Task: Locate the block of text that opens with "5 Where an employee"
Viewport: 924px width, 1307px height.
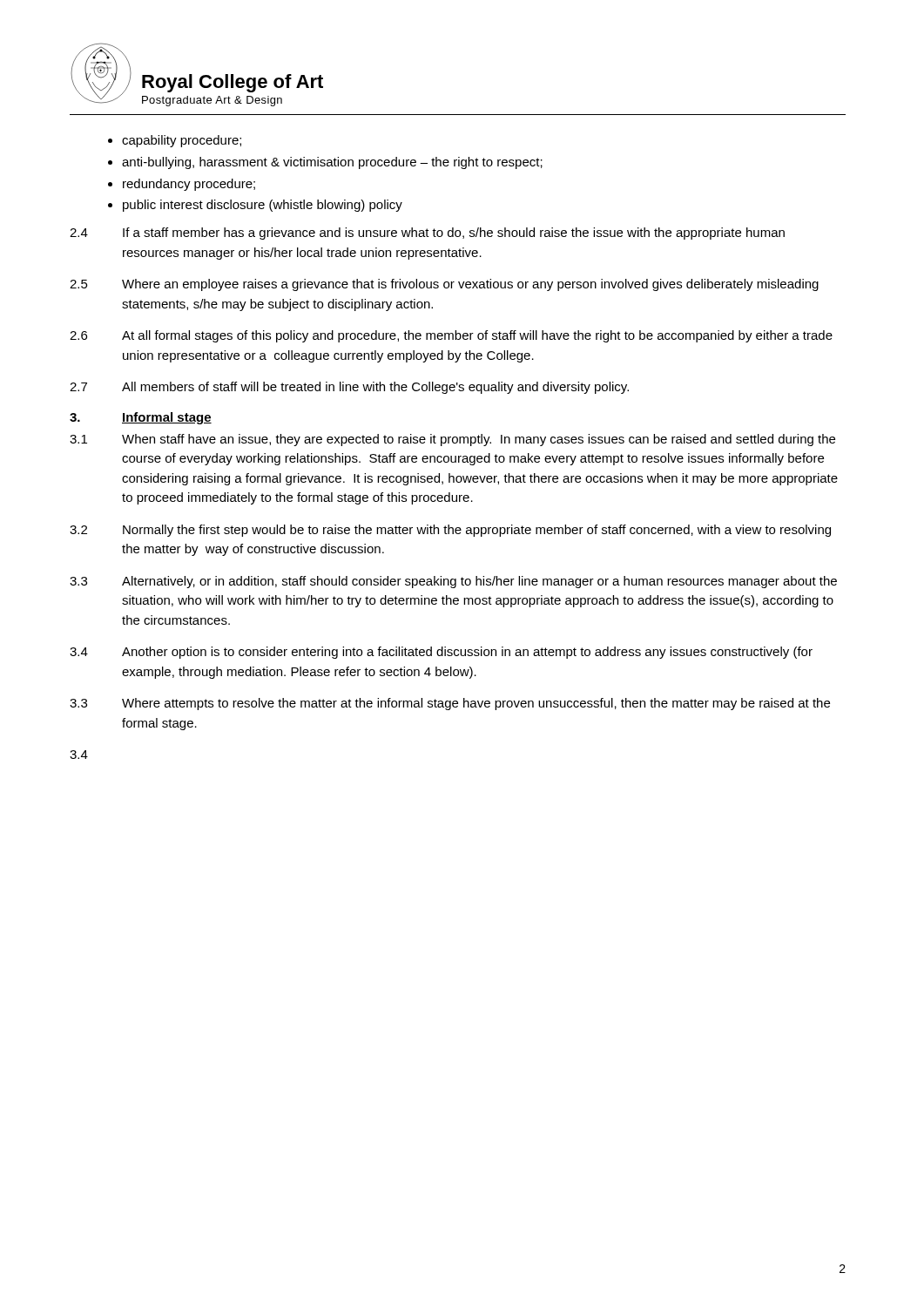Action: point(458,294)
